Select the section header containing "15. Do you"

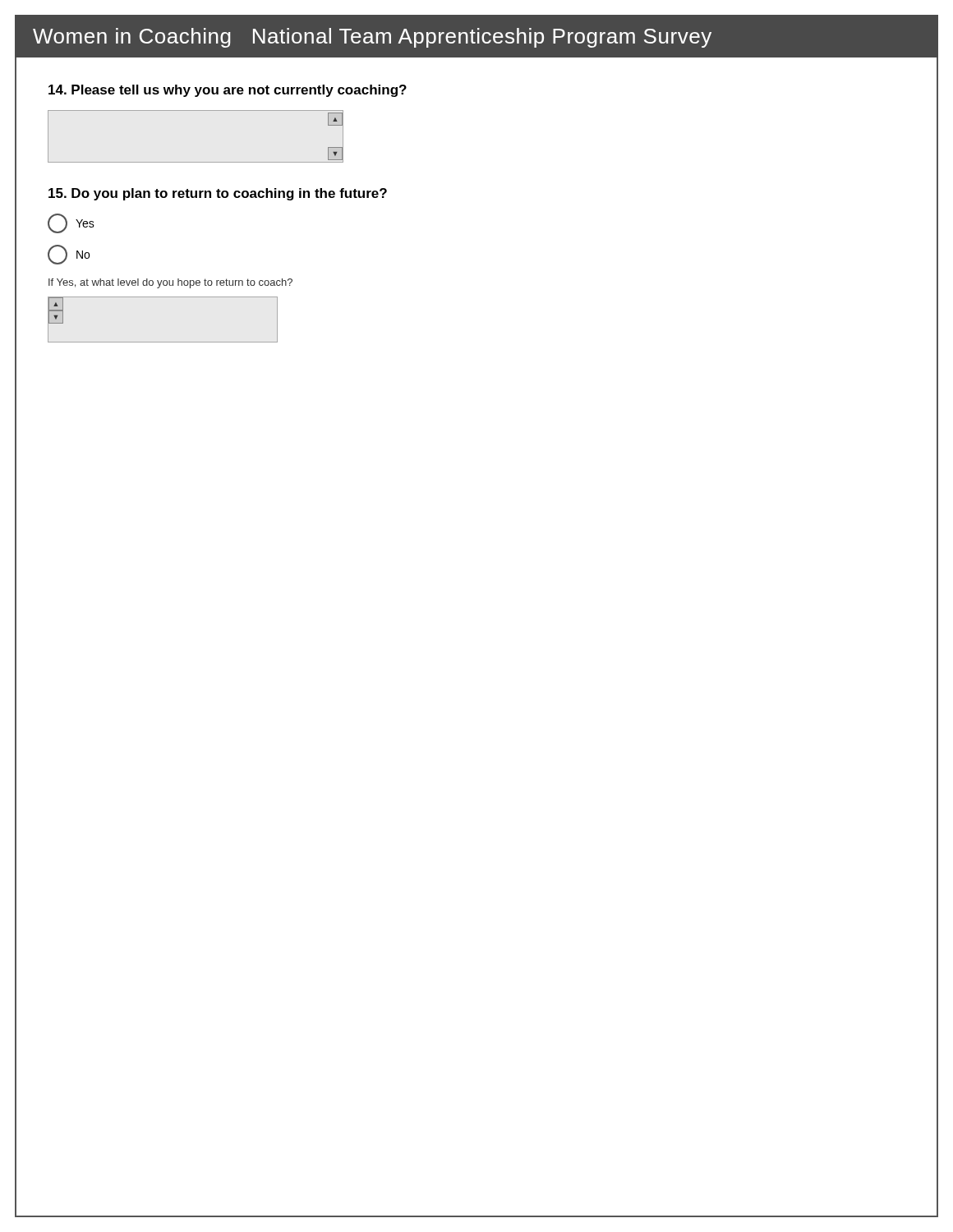pyautogui.click(x=218, y=193)
